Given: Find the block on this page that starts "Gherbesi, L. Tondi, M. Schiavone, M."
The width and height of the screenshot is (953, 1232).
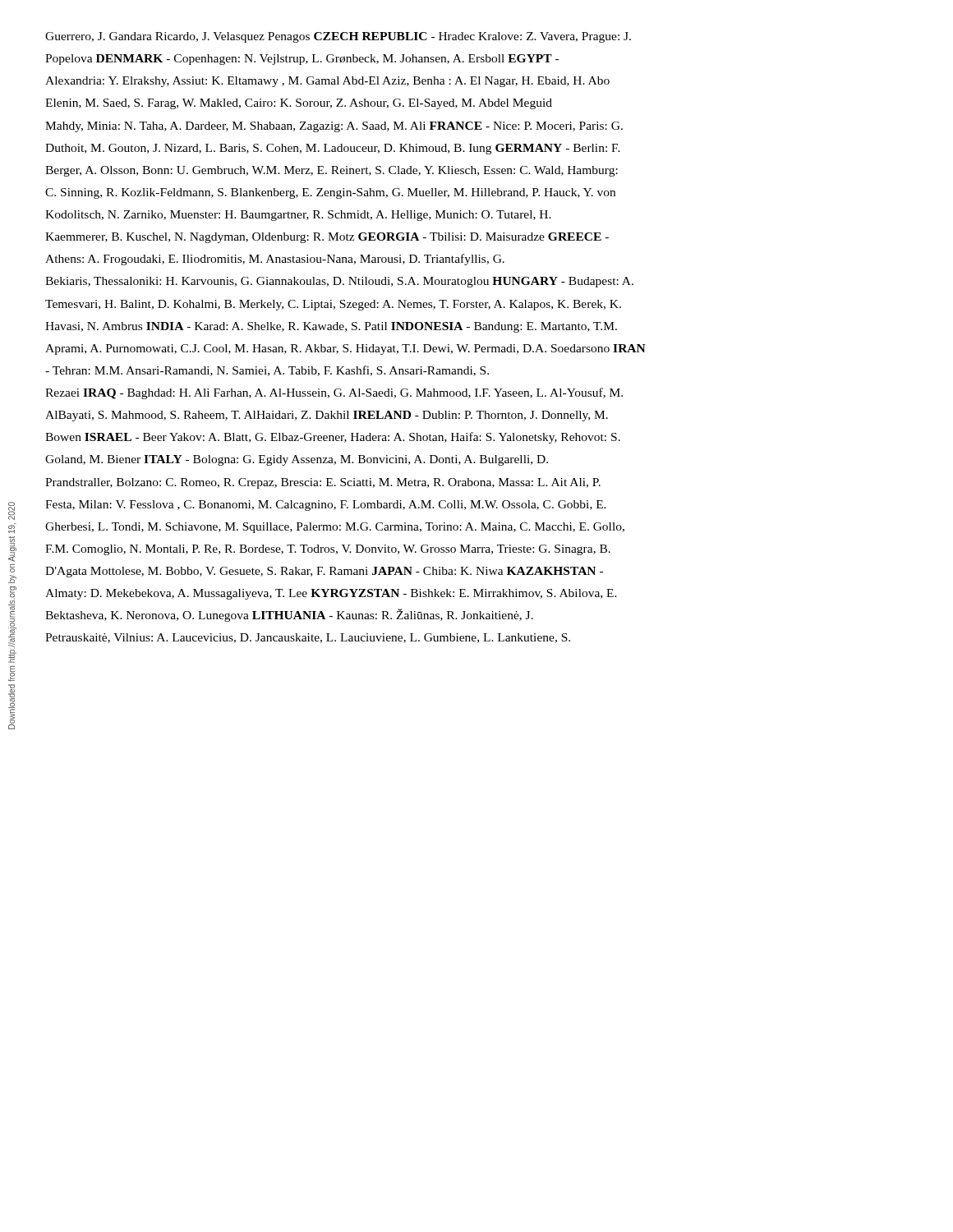Looking at the screenshot, I should pos(335,526).
